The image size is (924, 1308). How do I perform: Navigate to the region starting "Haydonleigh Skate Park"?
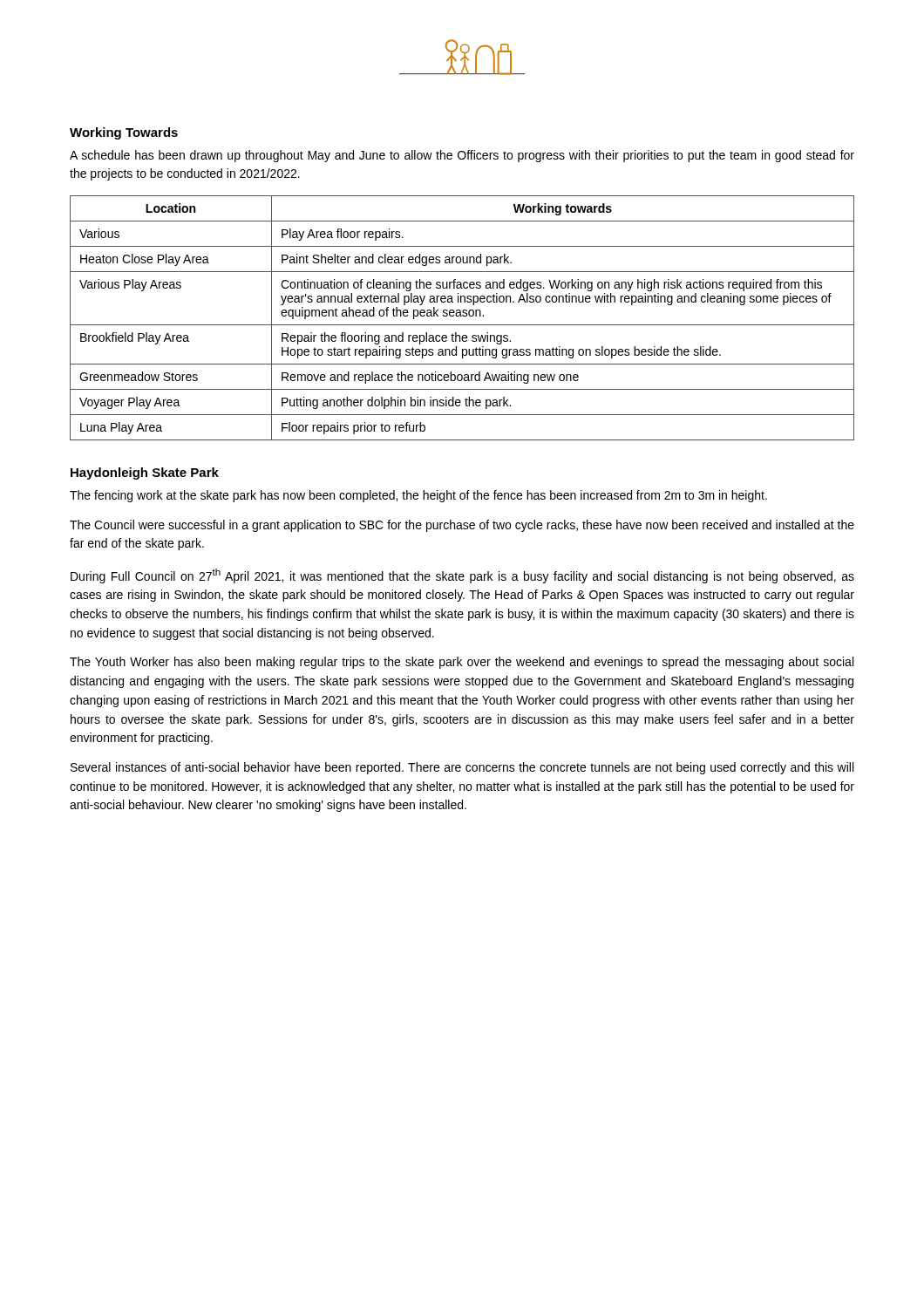click(x=144, y=472)
